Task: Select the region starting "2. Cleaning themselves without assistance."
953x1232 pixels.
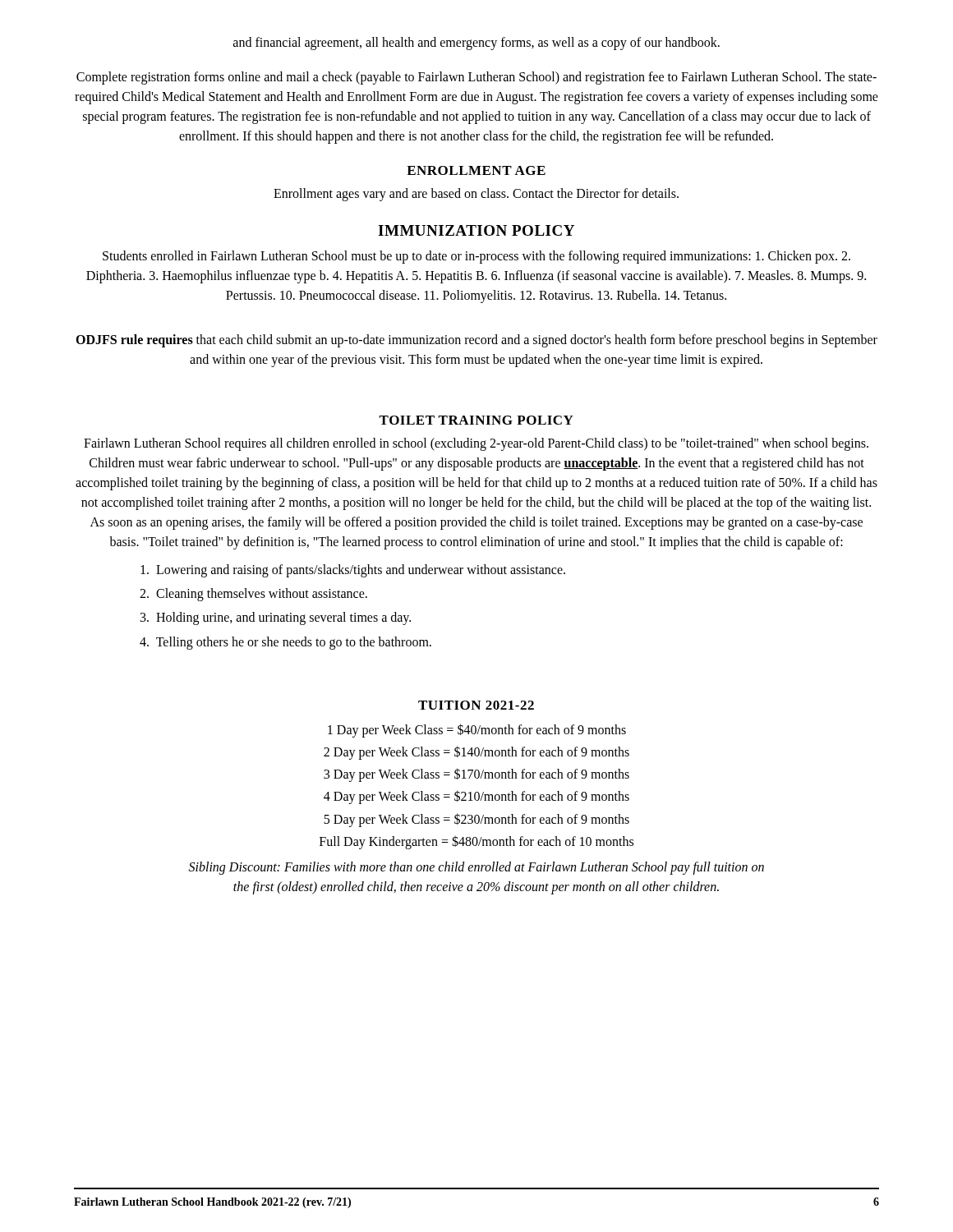Action: (254, 594)
